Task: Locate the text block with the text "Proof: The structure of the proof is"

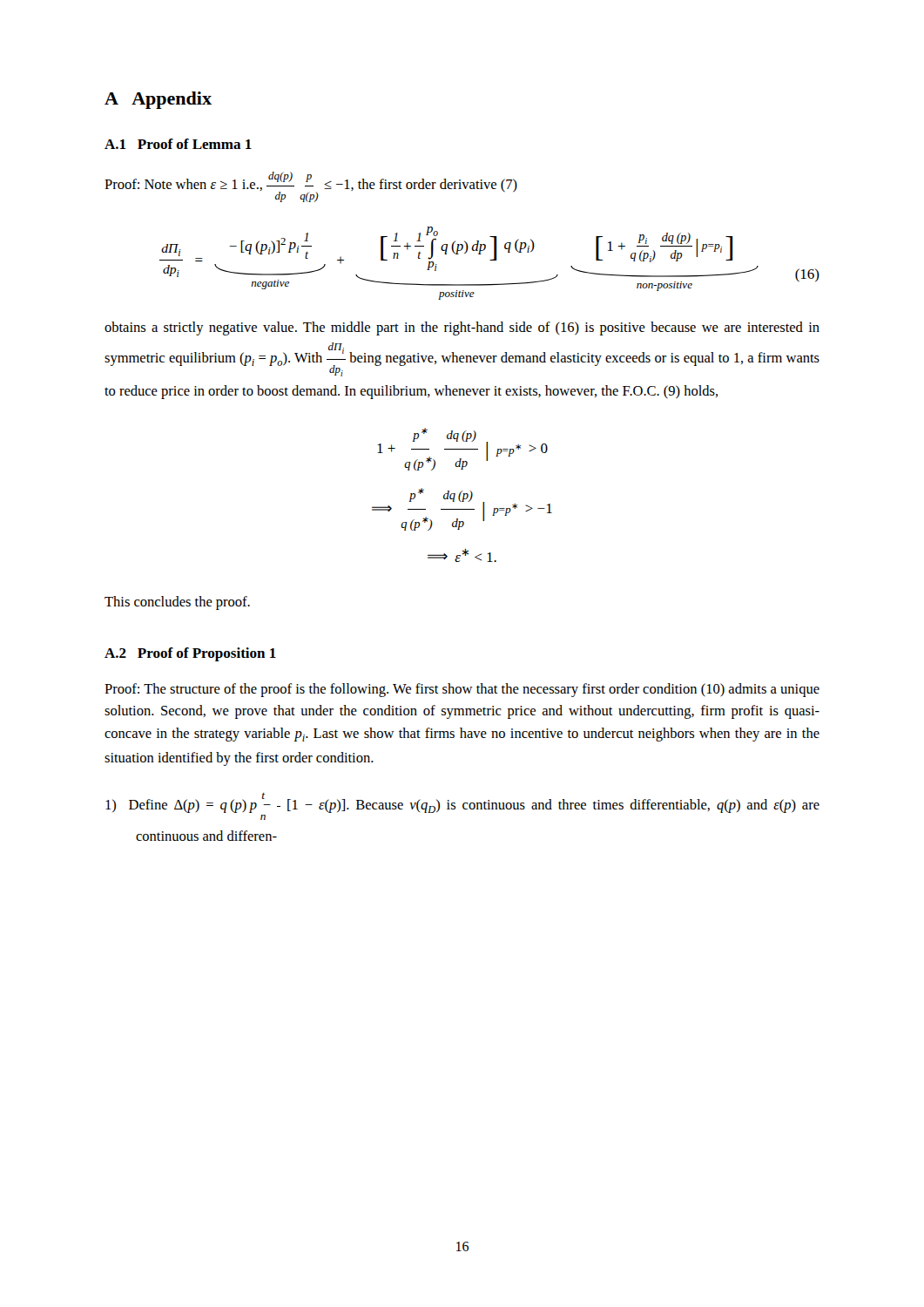Action: coord(462,723)
